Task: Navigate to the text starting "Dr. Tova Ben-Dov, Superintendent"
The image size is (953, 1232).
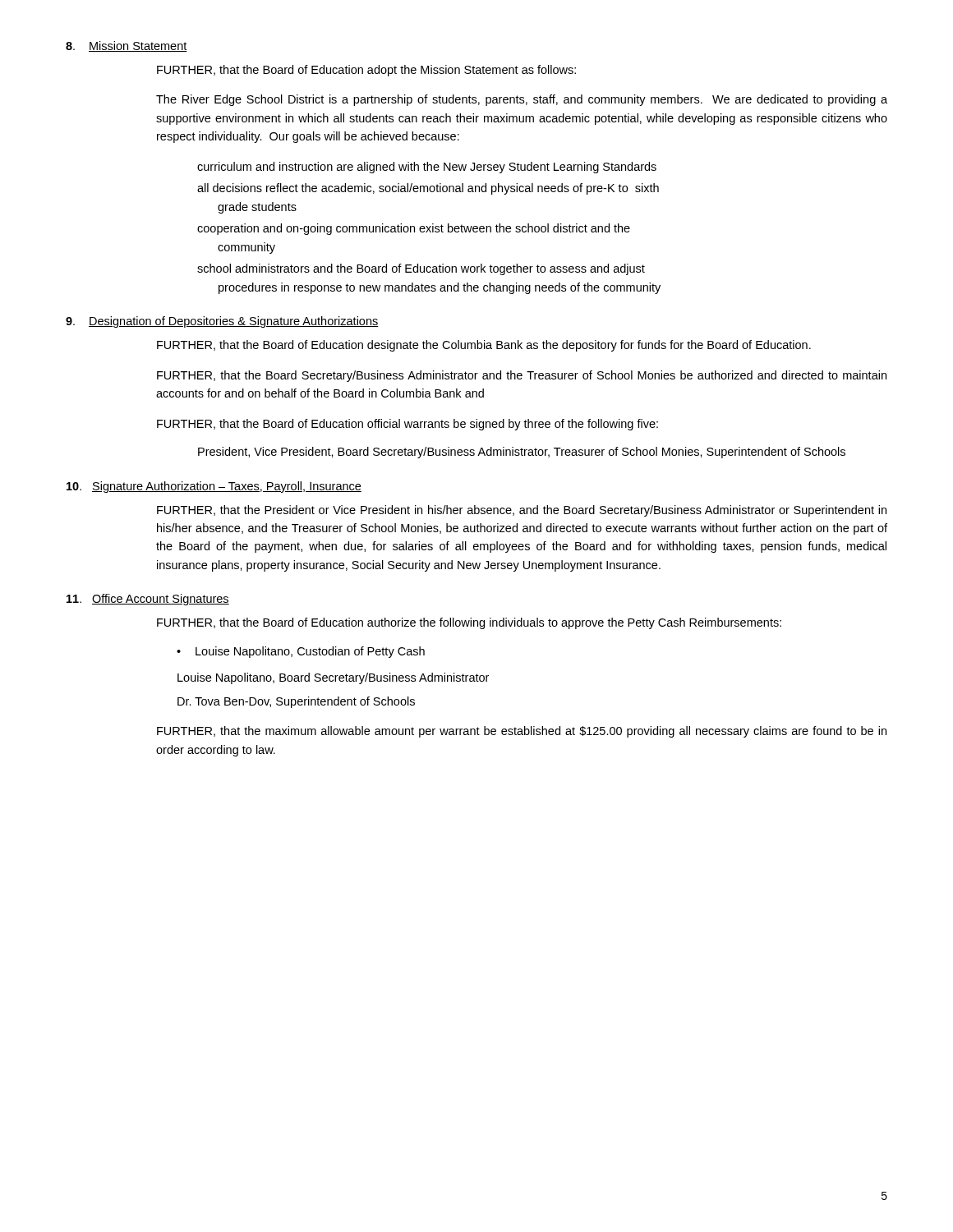Action: (296, 701)
